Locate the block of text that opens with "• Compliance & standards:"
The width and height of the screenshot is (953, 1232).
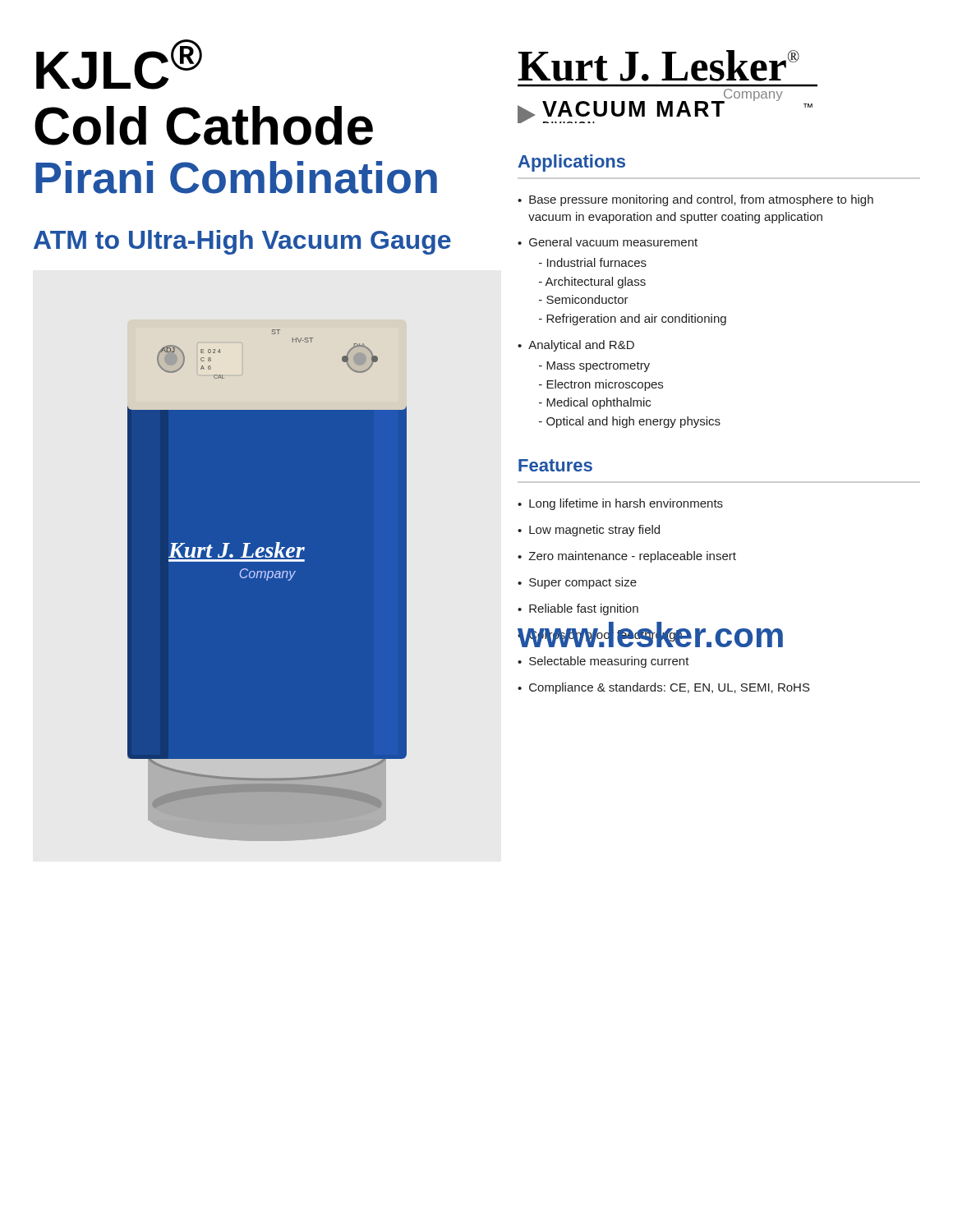tap(719, 687)
